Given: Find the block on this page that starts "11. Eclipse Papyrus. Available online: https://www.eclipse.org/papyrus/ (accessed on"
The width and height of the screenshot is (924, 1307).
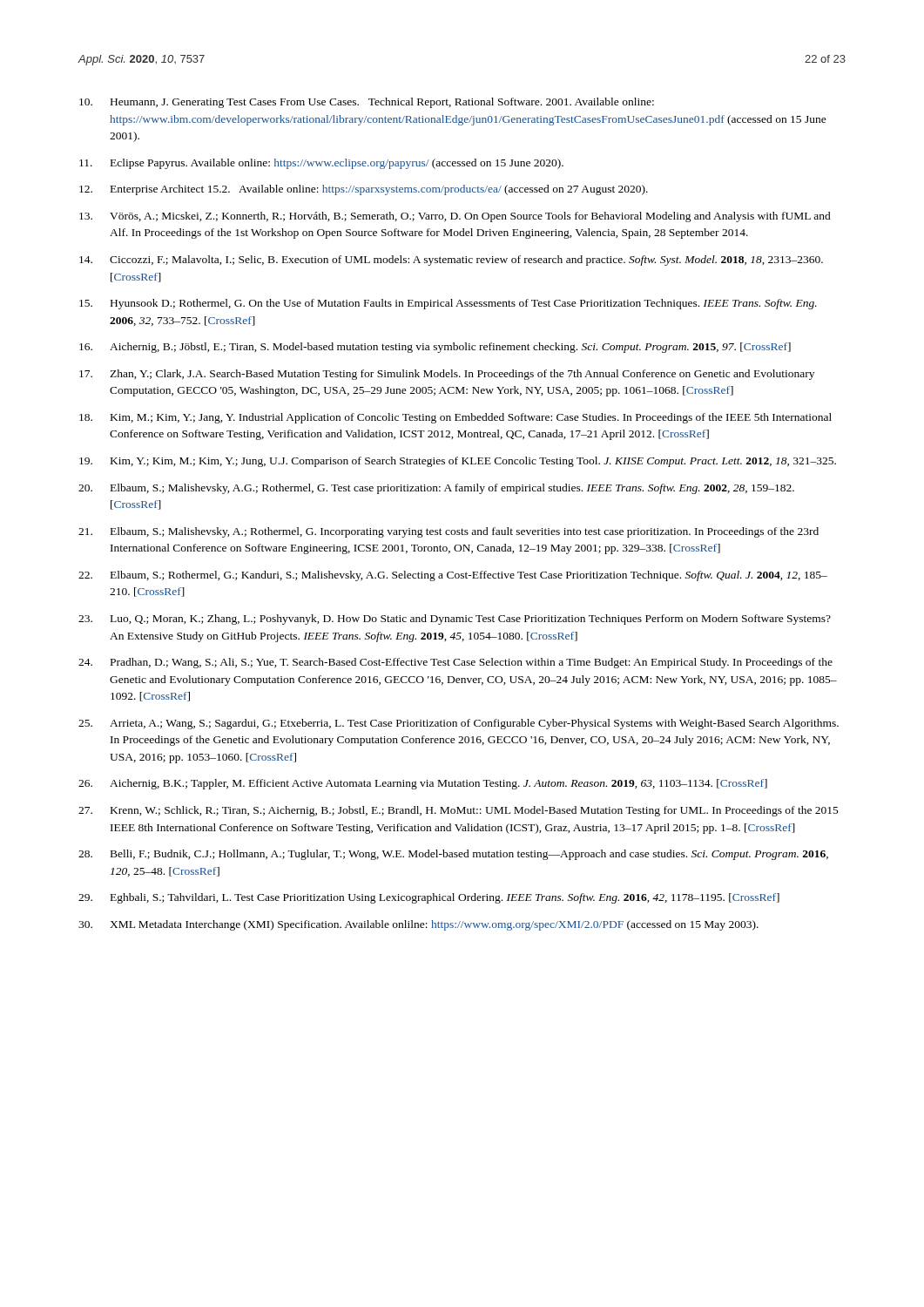Looking at the screenshot, I should (x=462, y=162).
